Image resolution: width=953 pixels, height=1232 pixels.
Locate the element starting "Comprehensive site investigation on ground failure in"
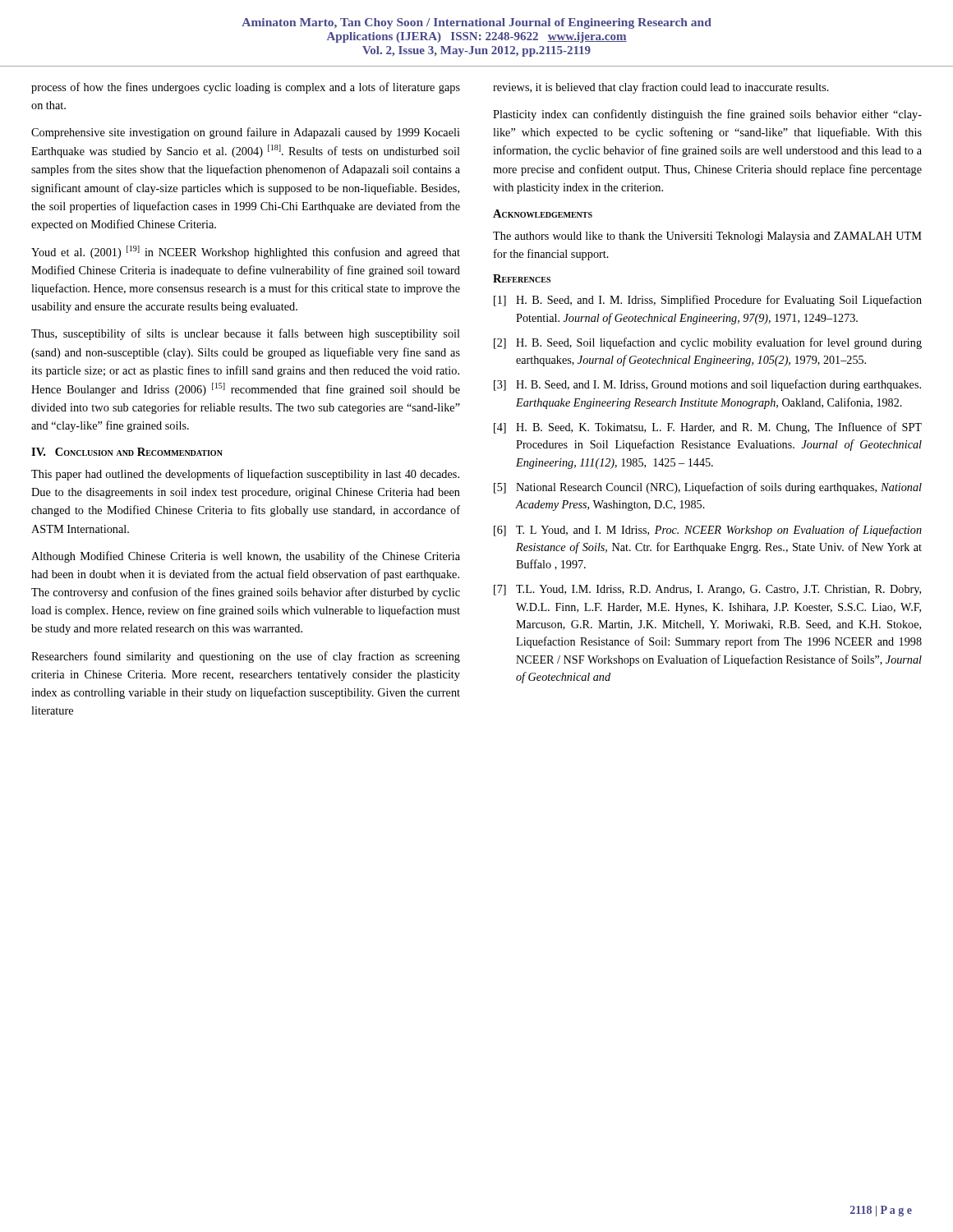(246, 178)
